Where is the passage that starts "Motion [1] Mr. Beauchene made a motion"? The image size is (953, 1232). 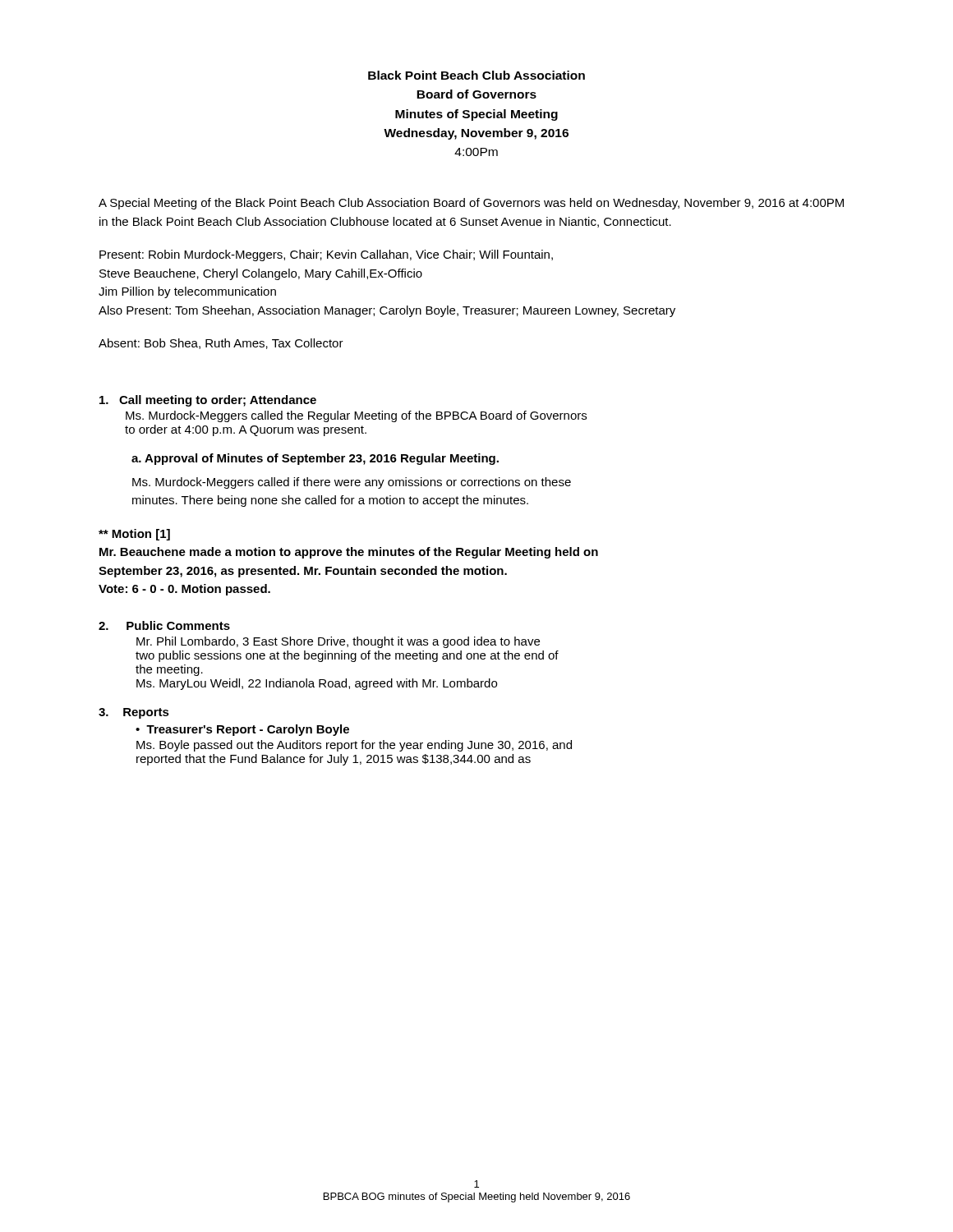[x=348, y=561]
